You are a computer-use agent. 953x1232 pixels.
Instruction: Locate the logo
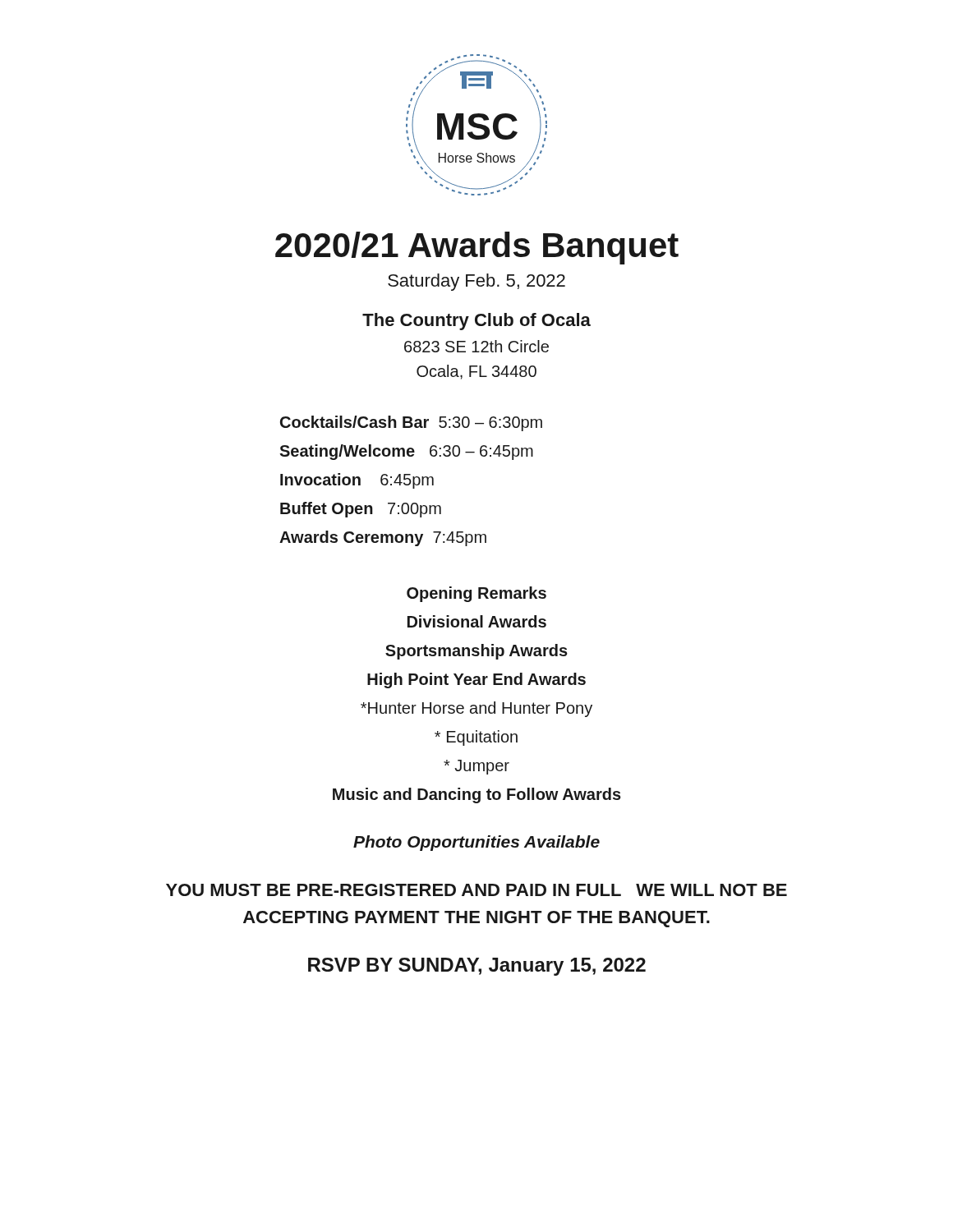pos(476,125)
